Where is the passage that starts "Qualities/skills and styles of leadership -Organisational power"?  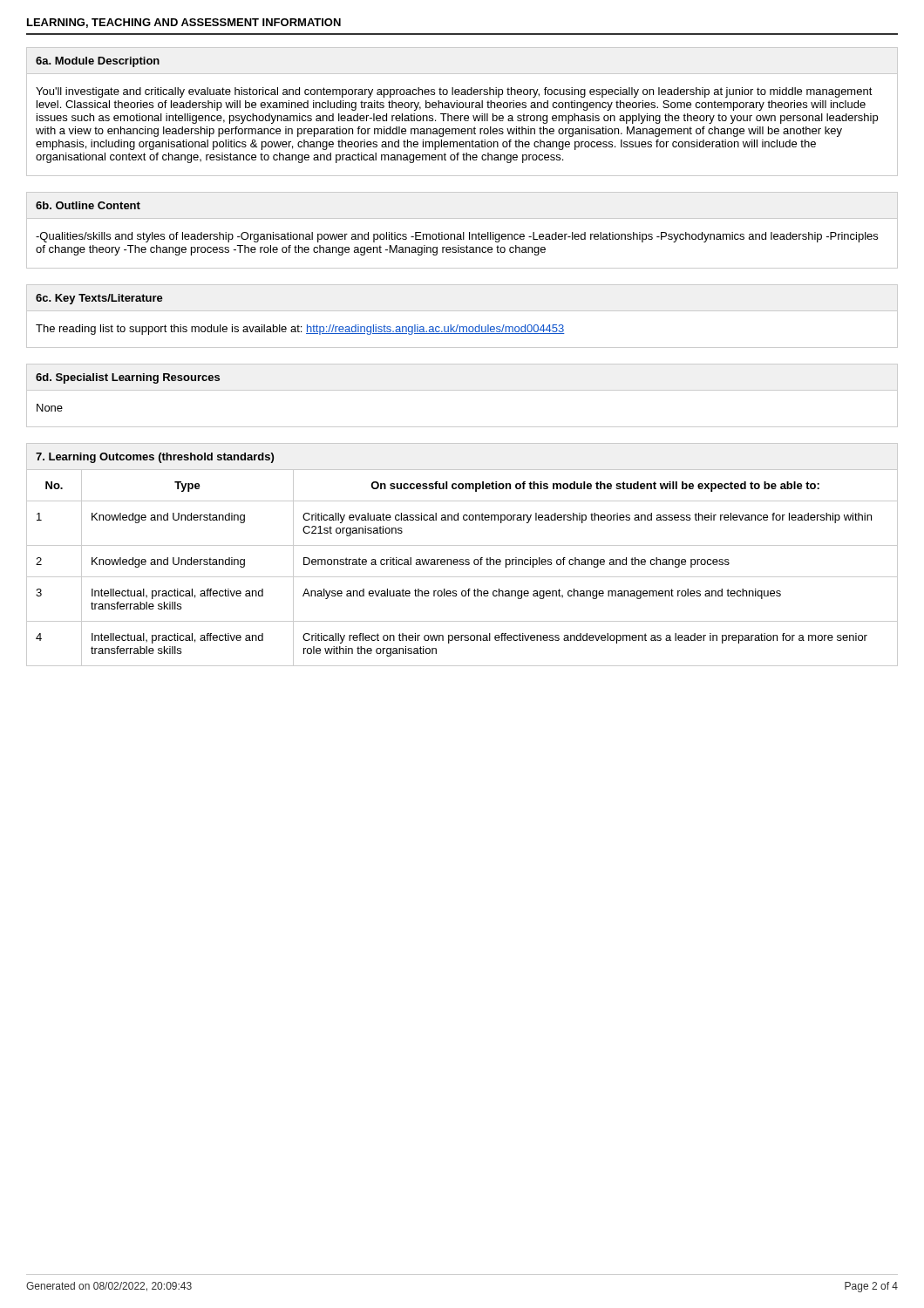tap(457, 242)
